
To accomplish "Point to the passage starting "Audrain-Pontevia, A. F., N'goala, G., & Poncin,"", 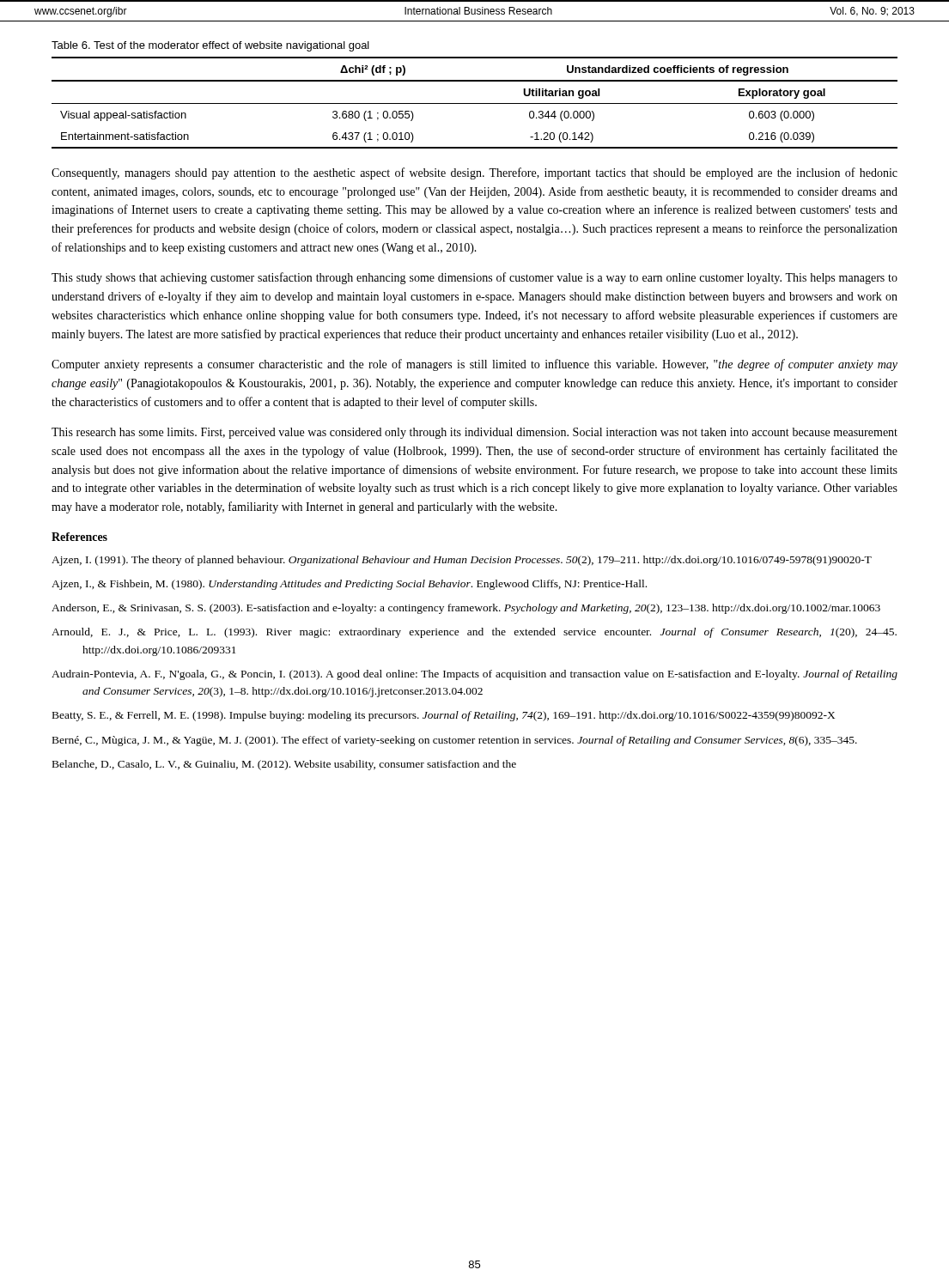I will (474, 682).
